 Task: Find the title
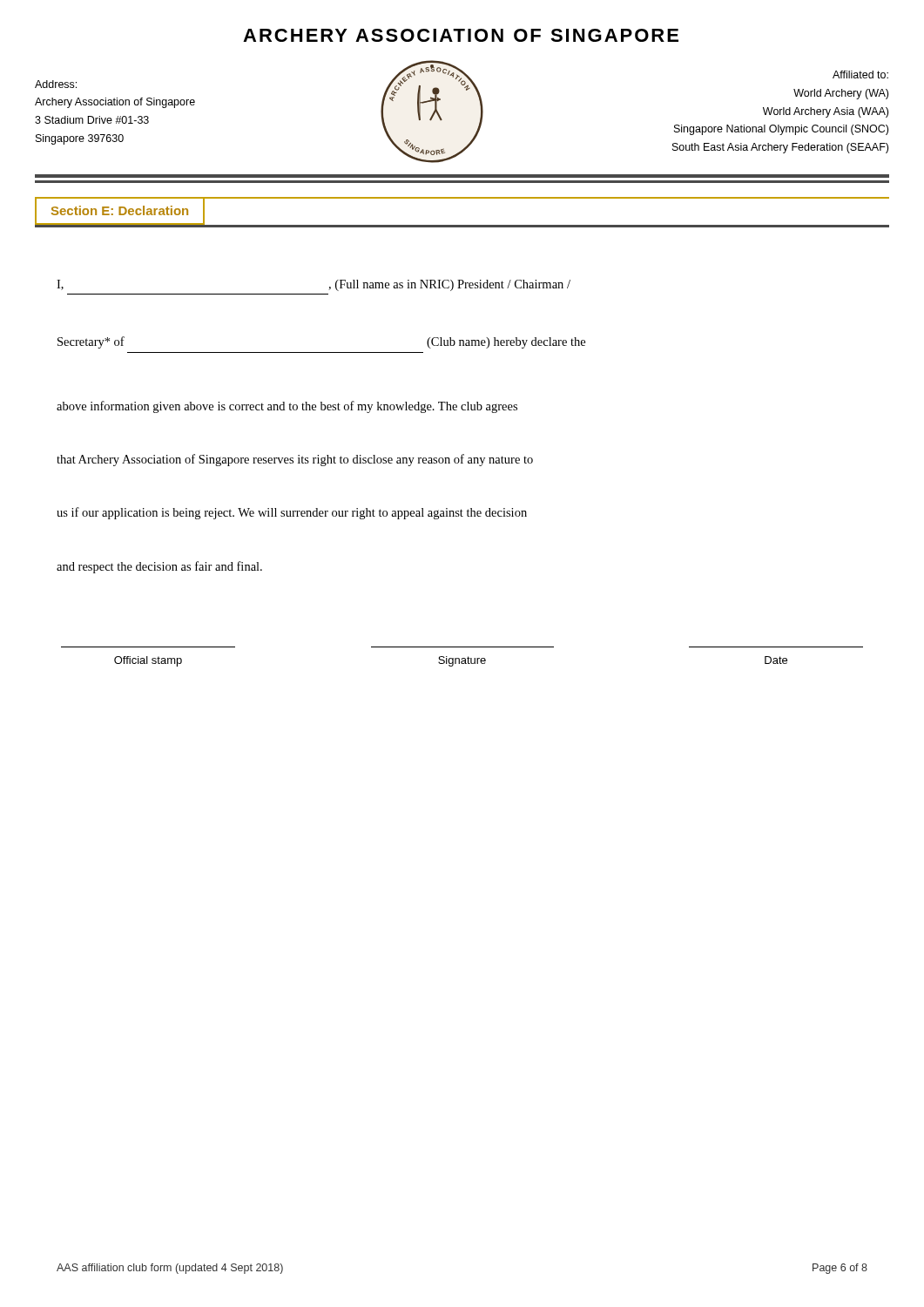(462, 35)
